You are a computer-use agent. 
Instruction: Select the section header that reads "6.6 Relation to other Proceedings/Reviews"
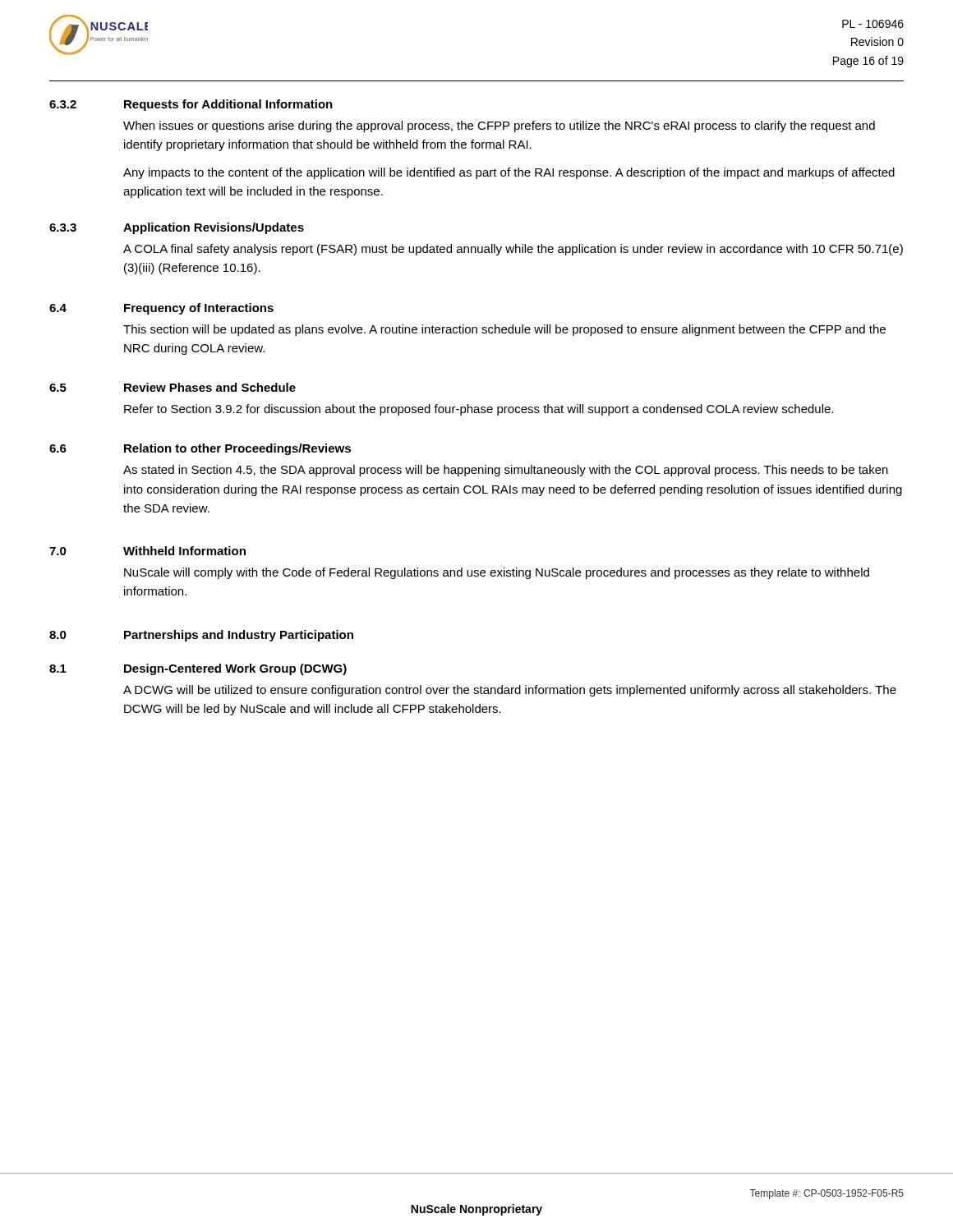coord(200,448)
